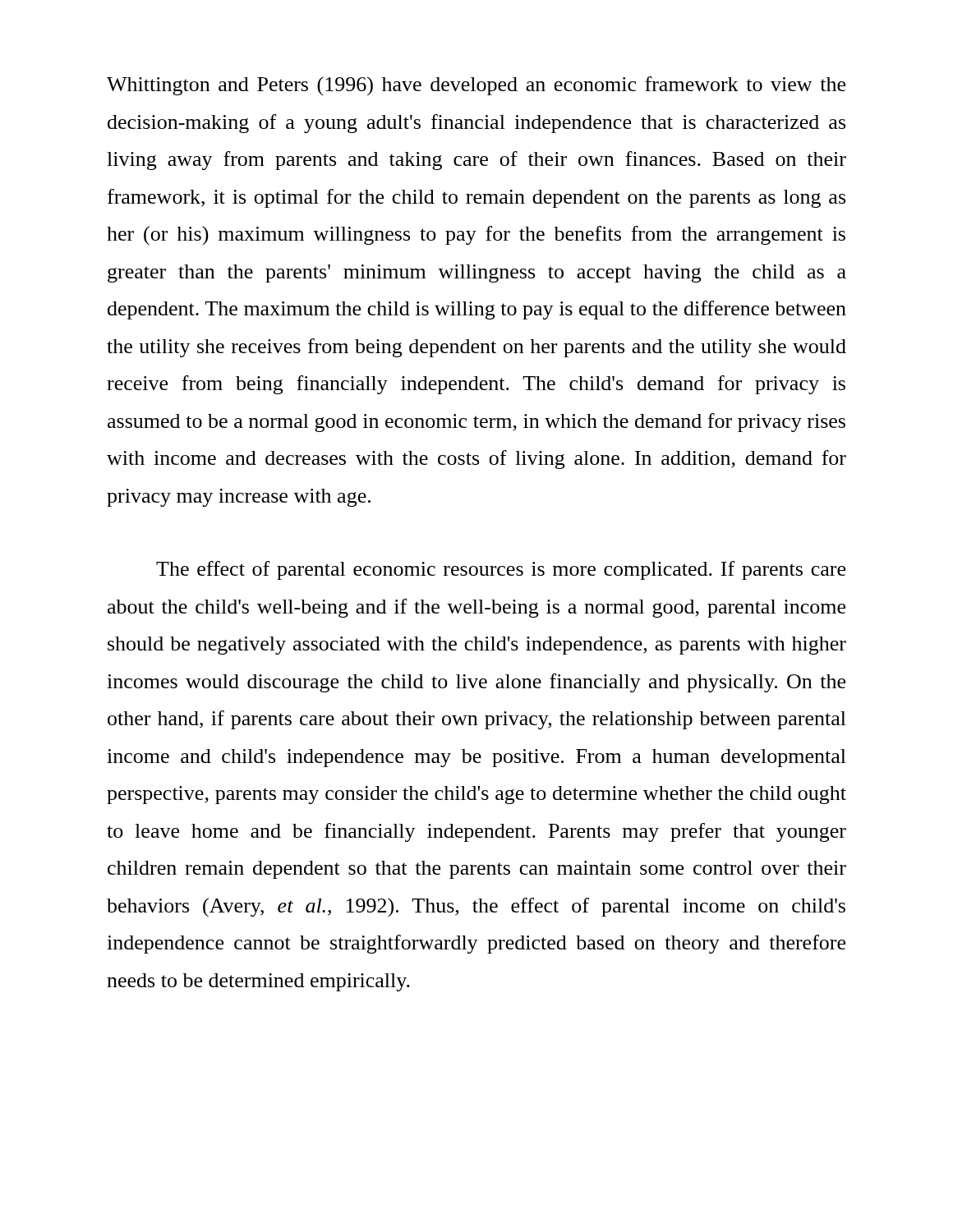Select the region starting "The effect of parental economic resources is"
This screenshot has height=1232, width=953.
click(x=476, y=775)
